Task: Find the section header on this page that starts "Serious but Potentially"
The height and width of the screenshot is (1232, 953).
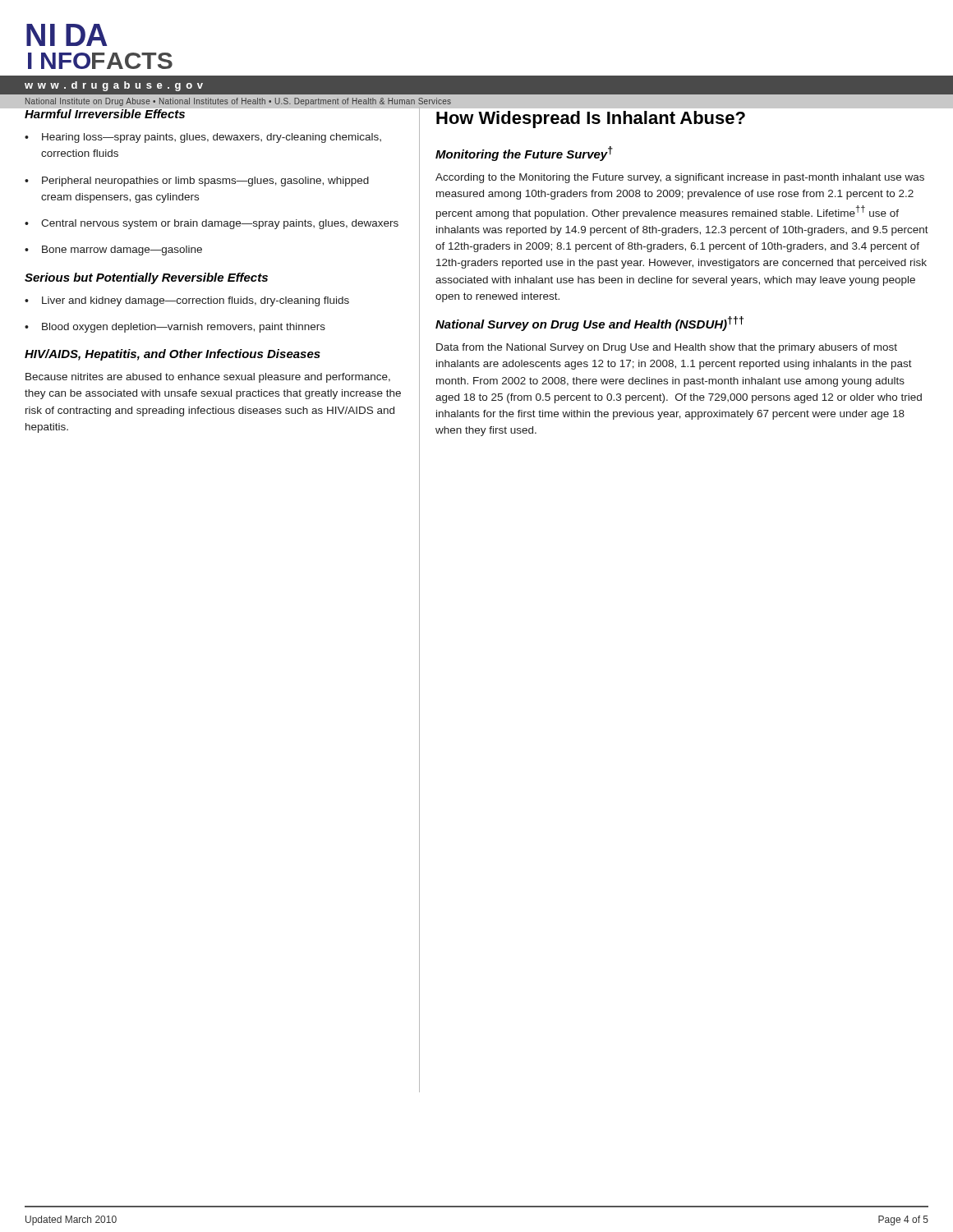Action: coord(146,277)
